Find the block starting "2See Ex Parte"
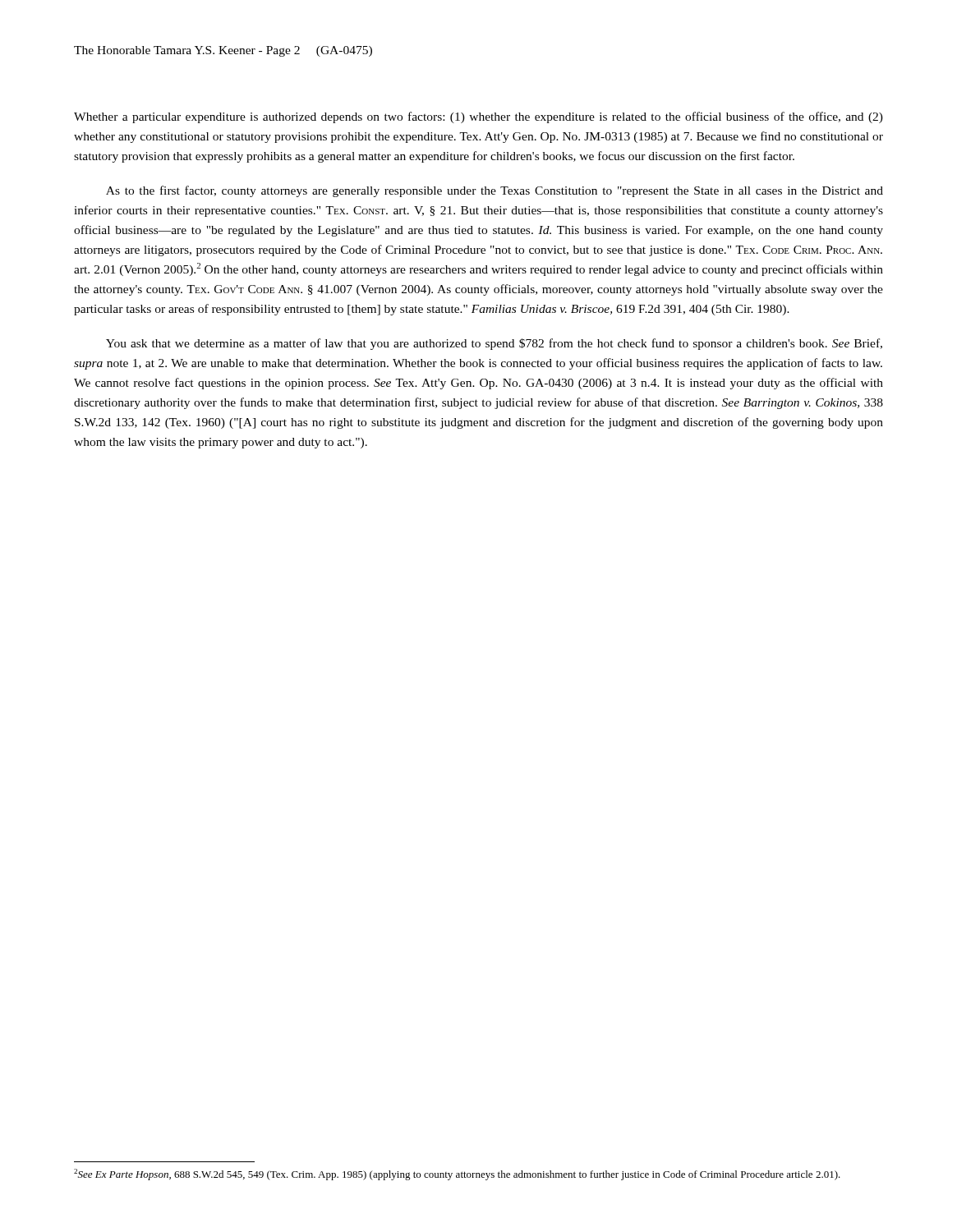Screen dimensions: 1232x957 457,1174
